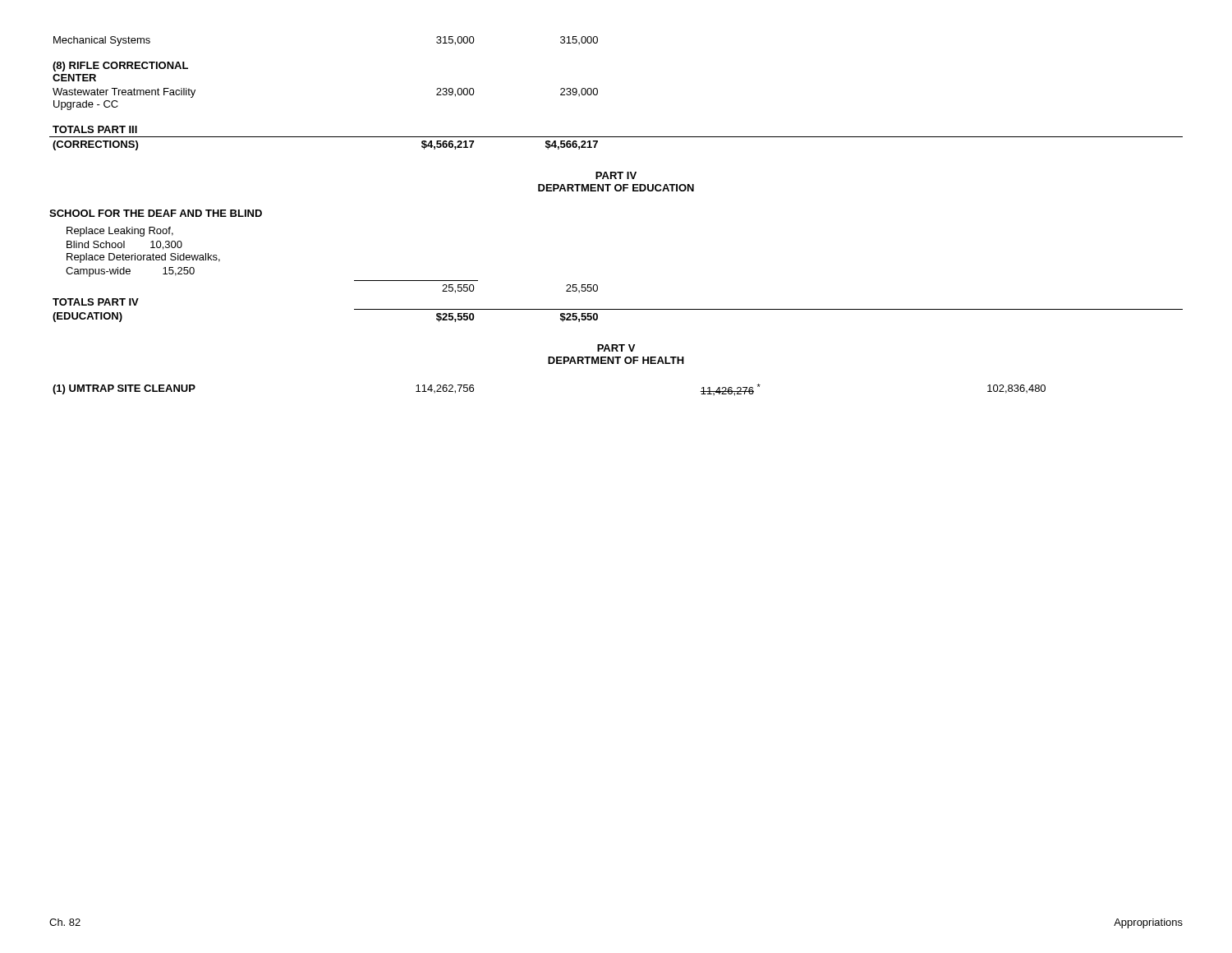
Task: Select the table that reads "11,426,276 *"
Action: (x=616, y=389)
